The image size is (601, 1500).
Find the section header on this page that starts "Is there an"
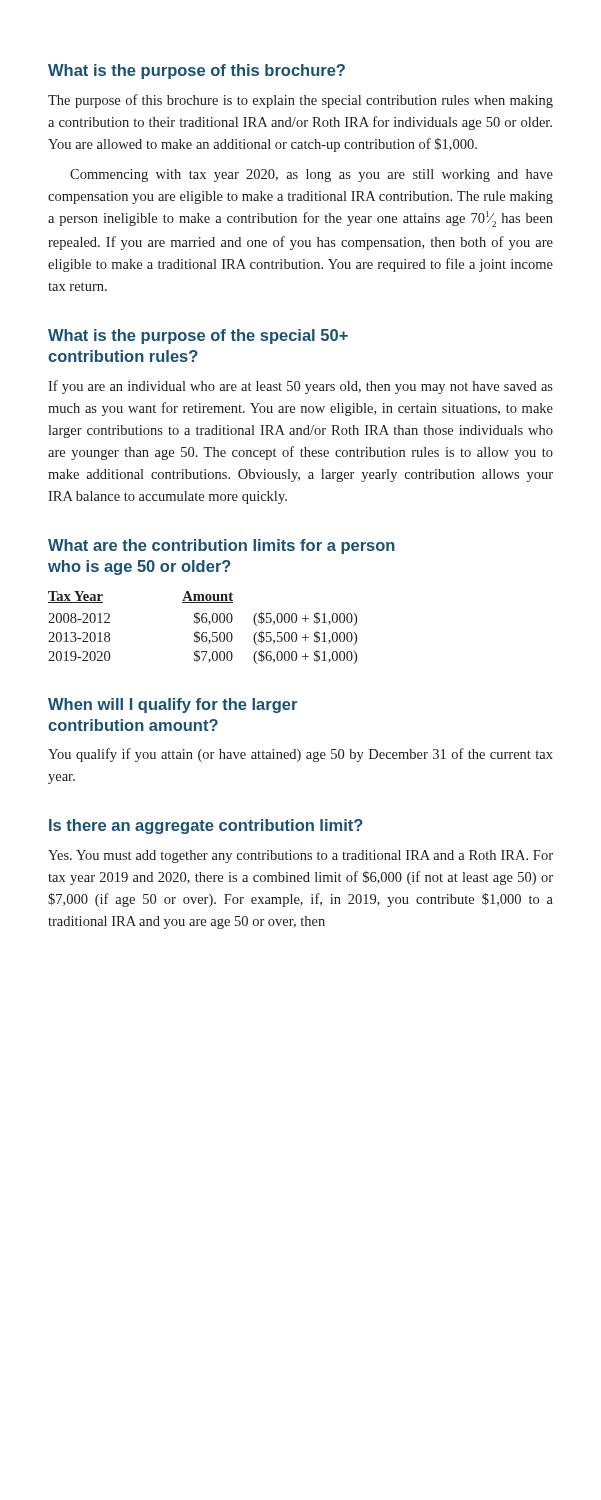click(x=206, y=825)
